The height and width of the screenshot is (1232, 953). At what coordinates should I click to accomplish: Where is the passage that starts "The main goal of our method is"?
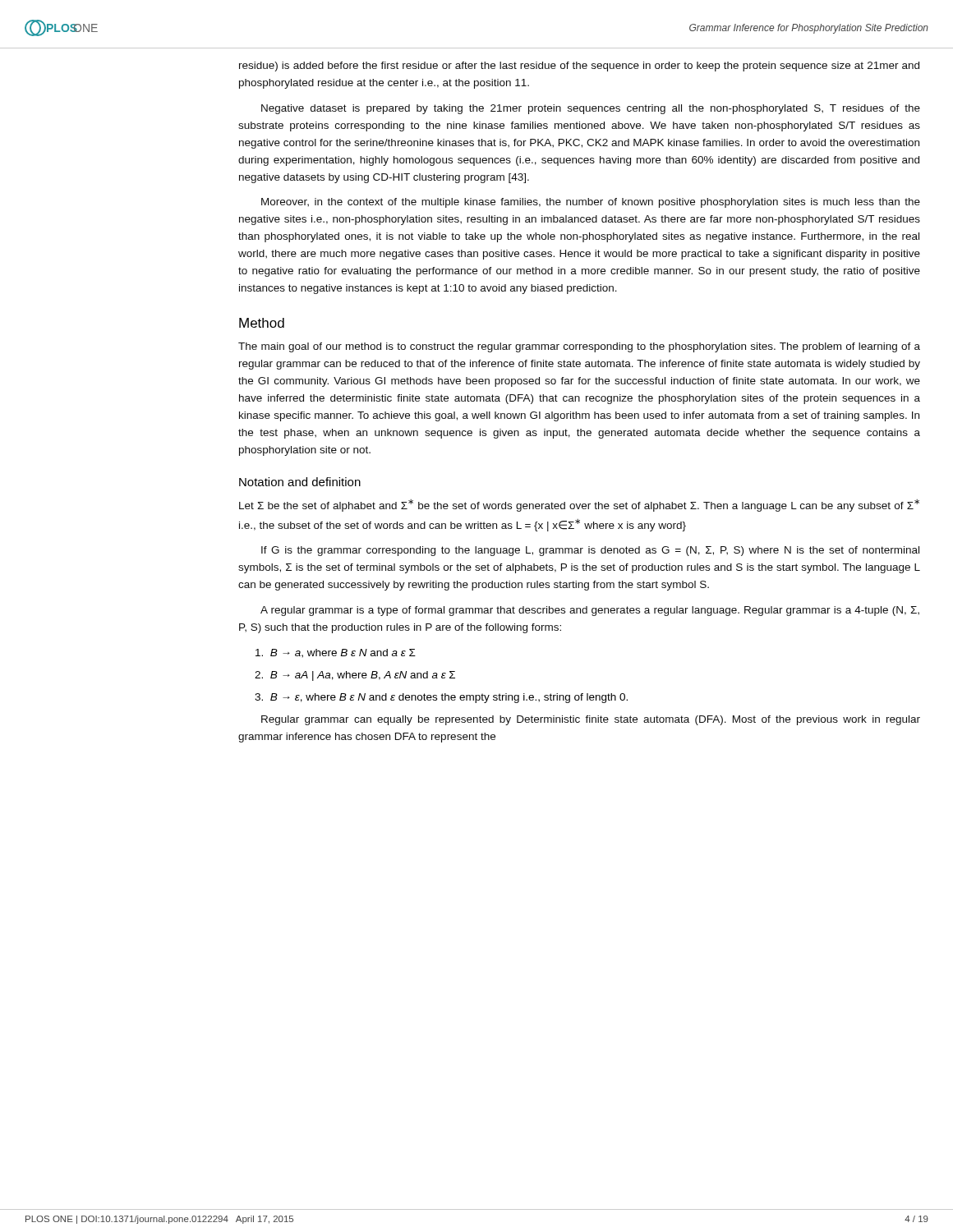point(579,398)
